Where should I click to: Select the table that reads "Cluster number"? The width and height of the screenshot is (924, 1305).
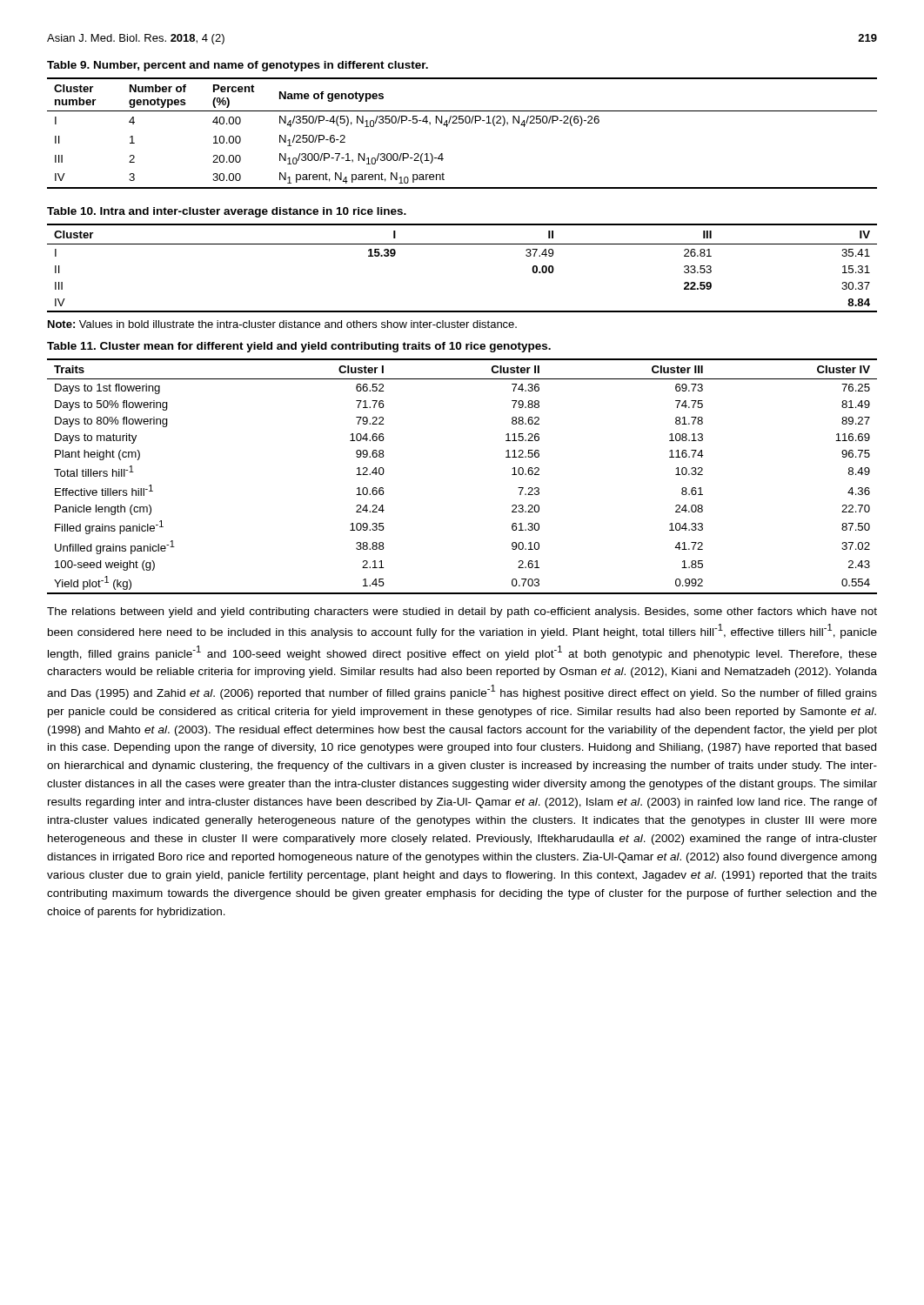[x=462, y=133]
